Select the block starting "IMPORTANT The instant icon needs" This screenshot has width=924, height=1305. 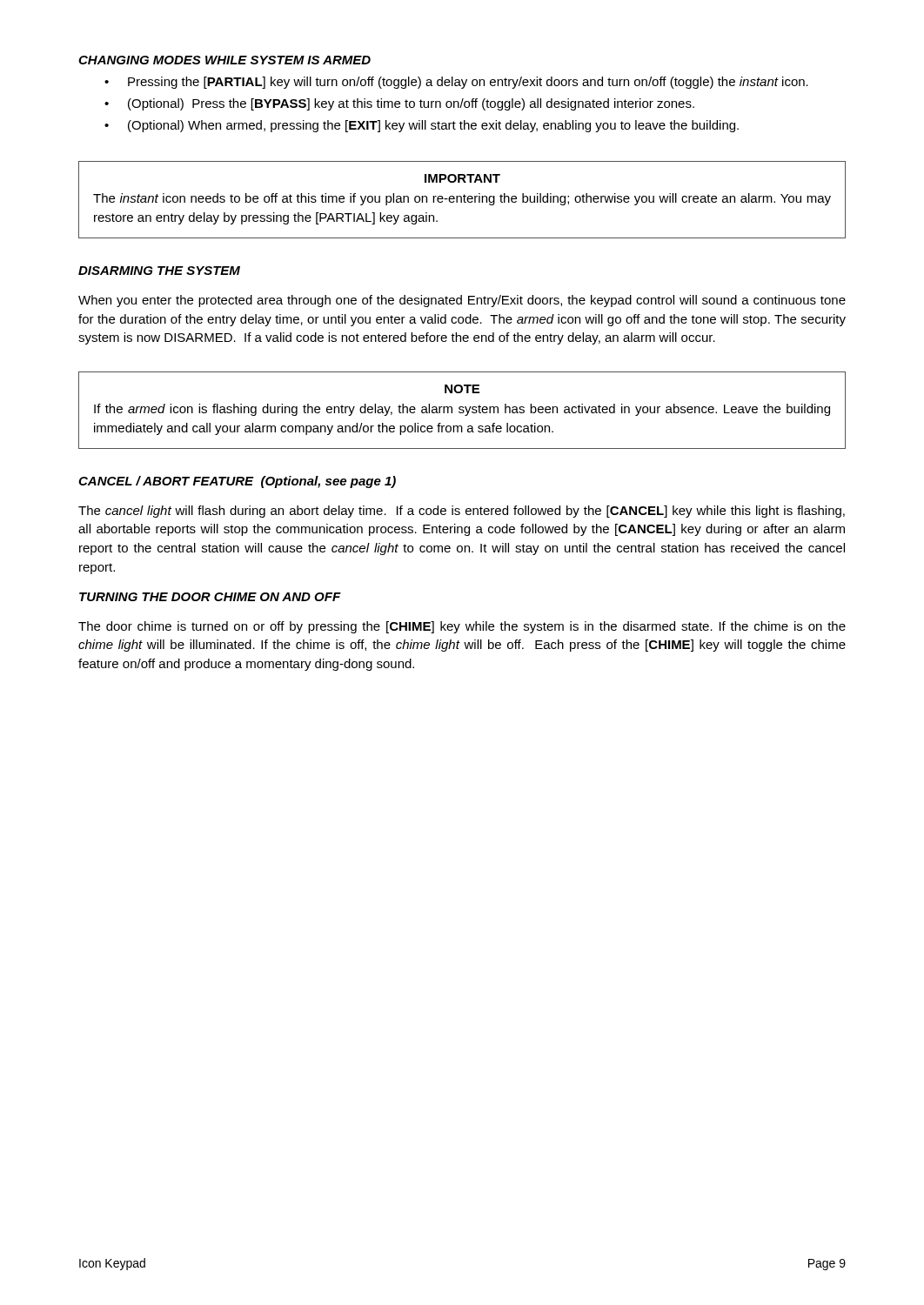point(462,200)
